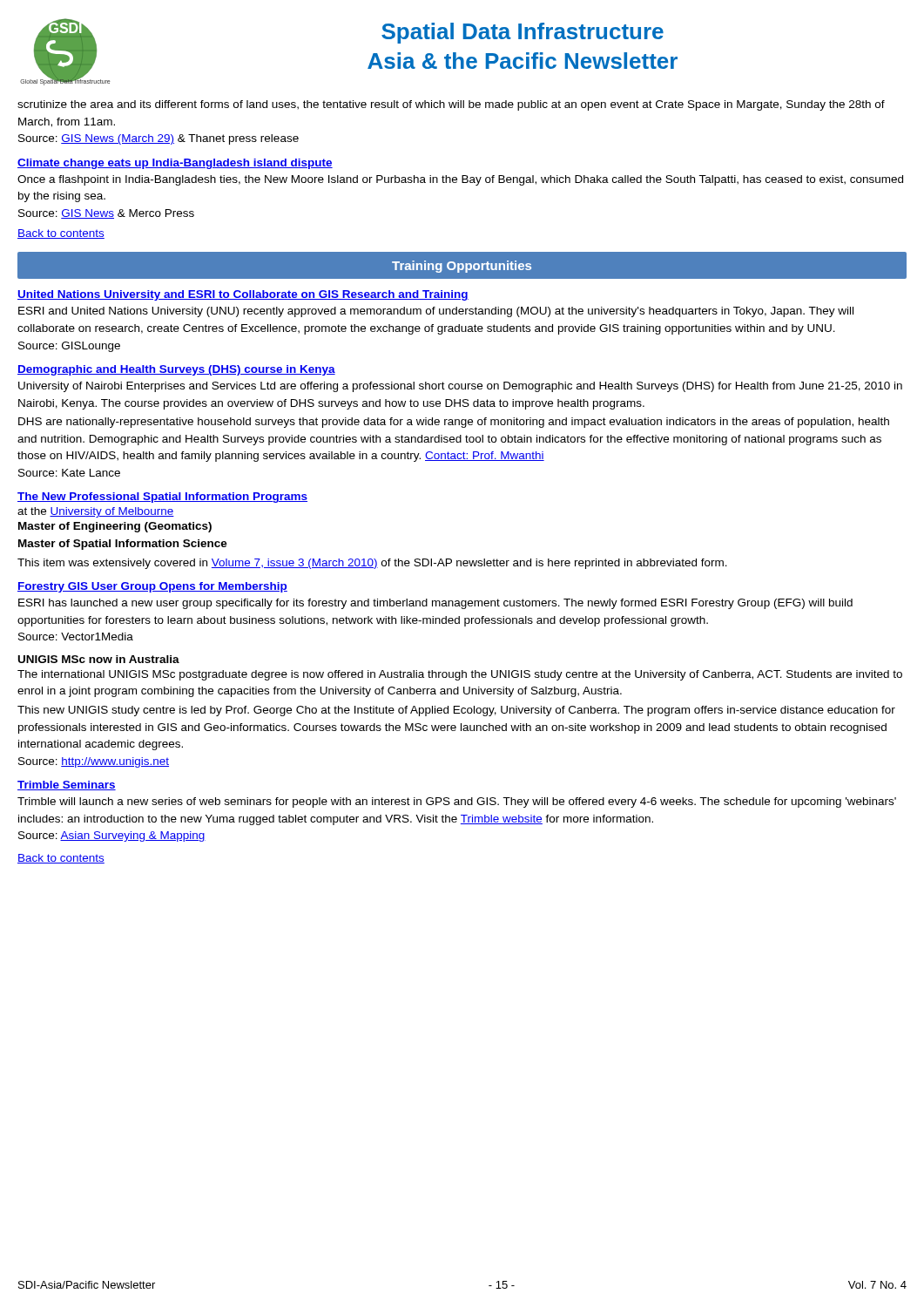Where does it say "UNIGIS MSc now in Australia"?

click(x=98, y=659)
